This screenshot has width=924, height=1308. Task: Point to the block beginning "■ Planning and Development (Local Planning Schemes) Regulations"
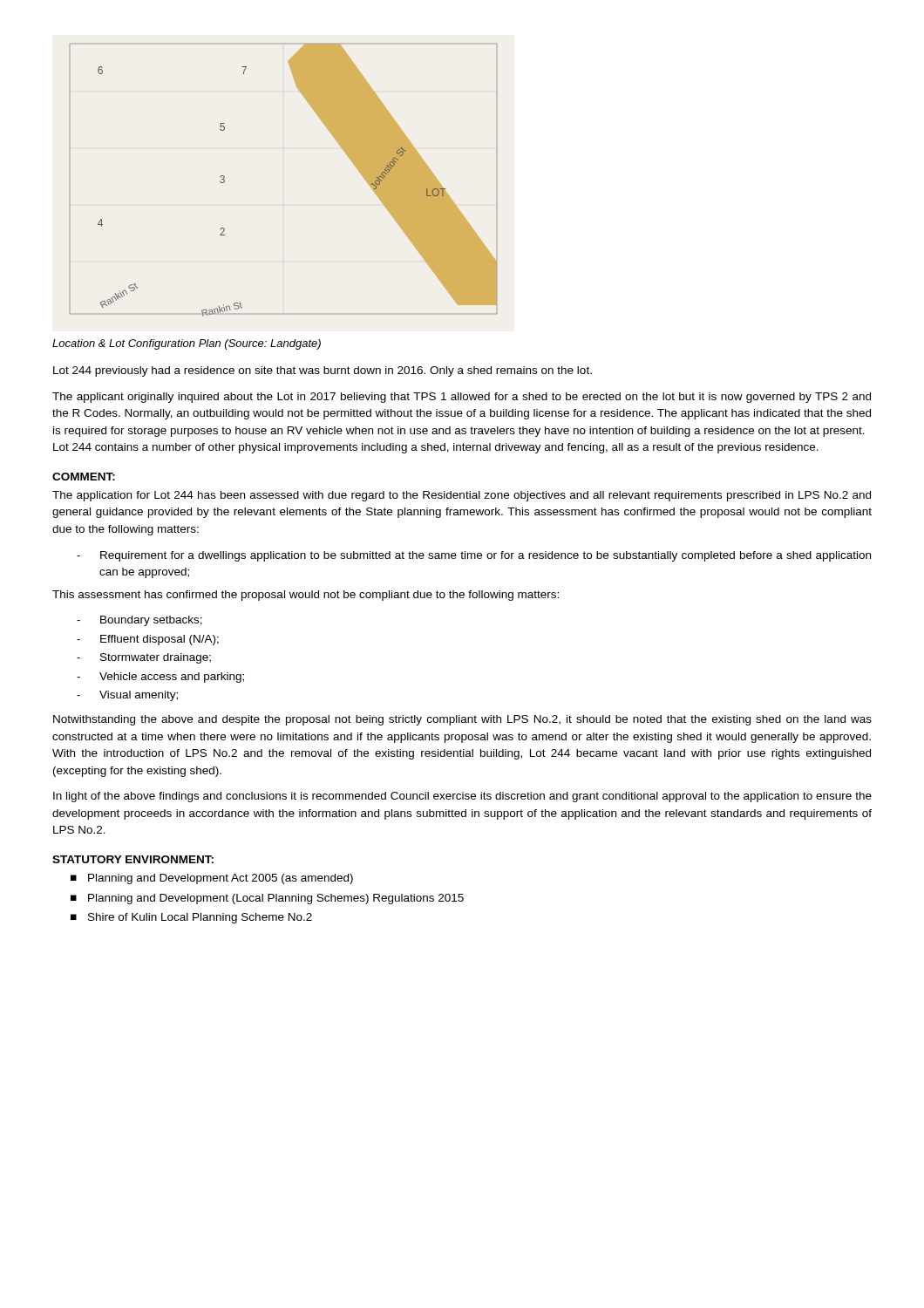[265, 898]
